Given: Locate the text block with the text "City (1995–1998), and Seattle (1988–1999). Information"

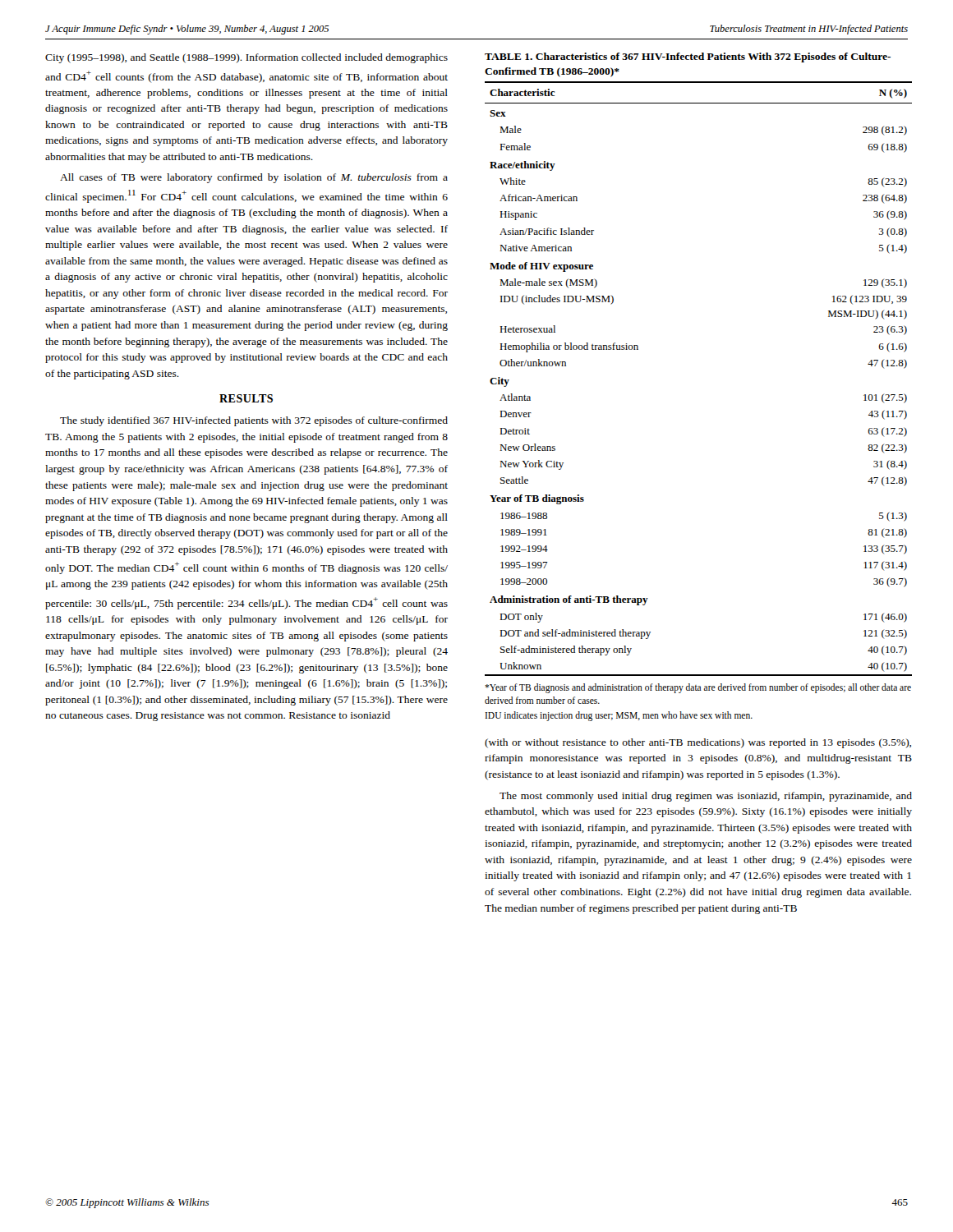Looking at the screenshot, I should 246,215.
